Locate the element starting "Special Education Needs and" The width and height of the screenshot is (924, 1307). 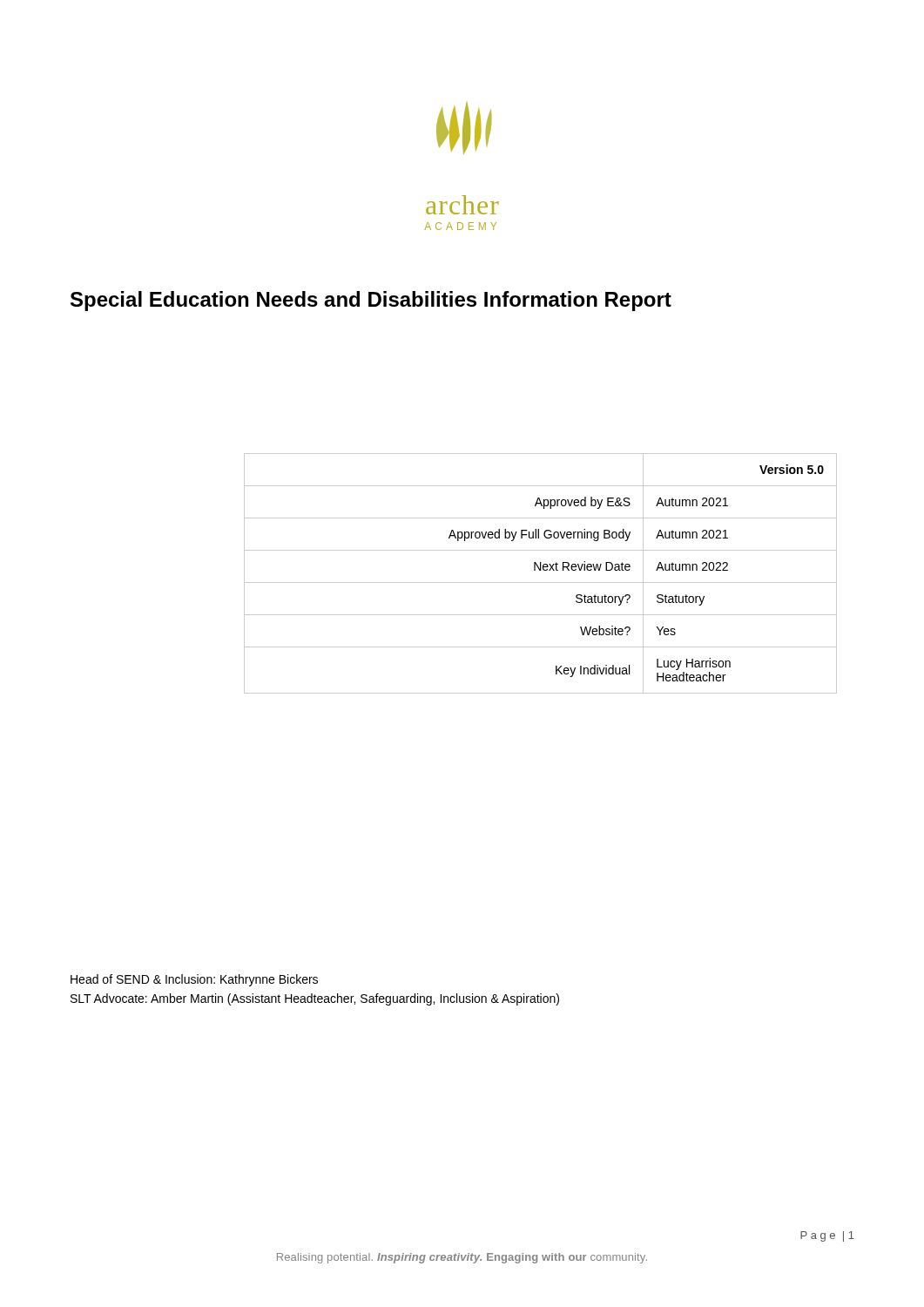click(x=370, y=299)
